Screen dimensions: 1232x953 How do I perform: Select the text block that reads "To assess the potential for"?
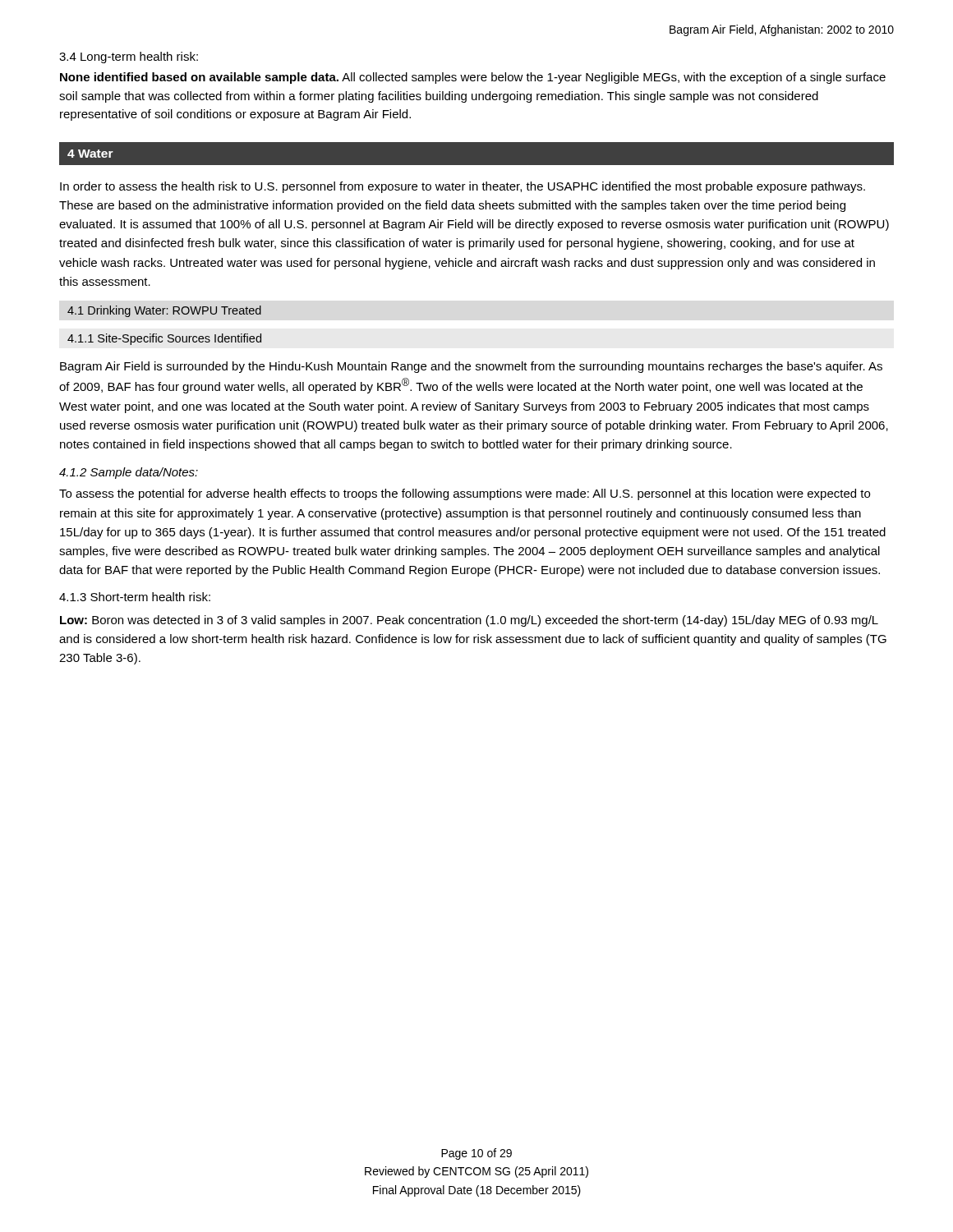point(473,532)
